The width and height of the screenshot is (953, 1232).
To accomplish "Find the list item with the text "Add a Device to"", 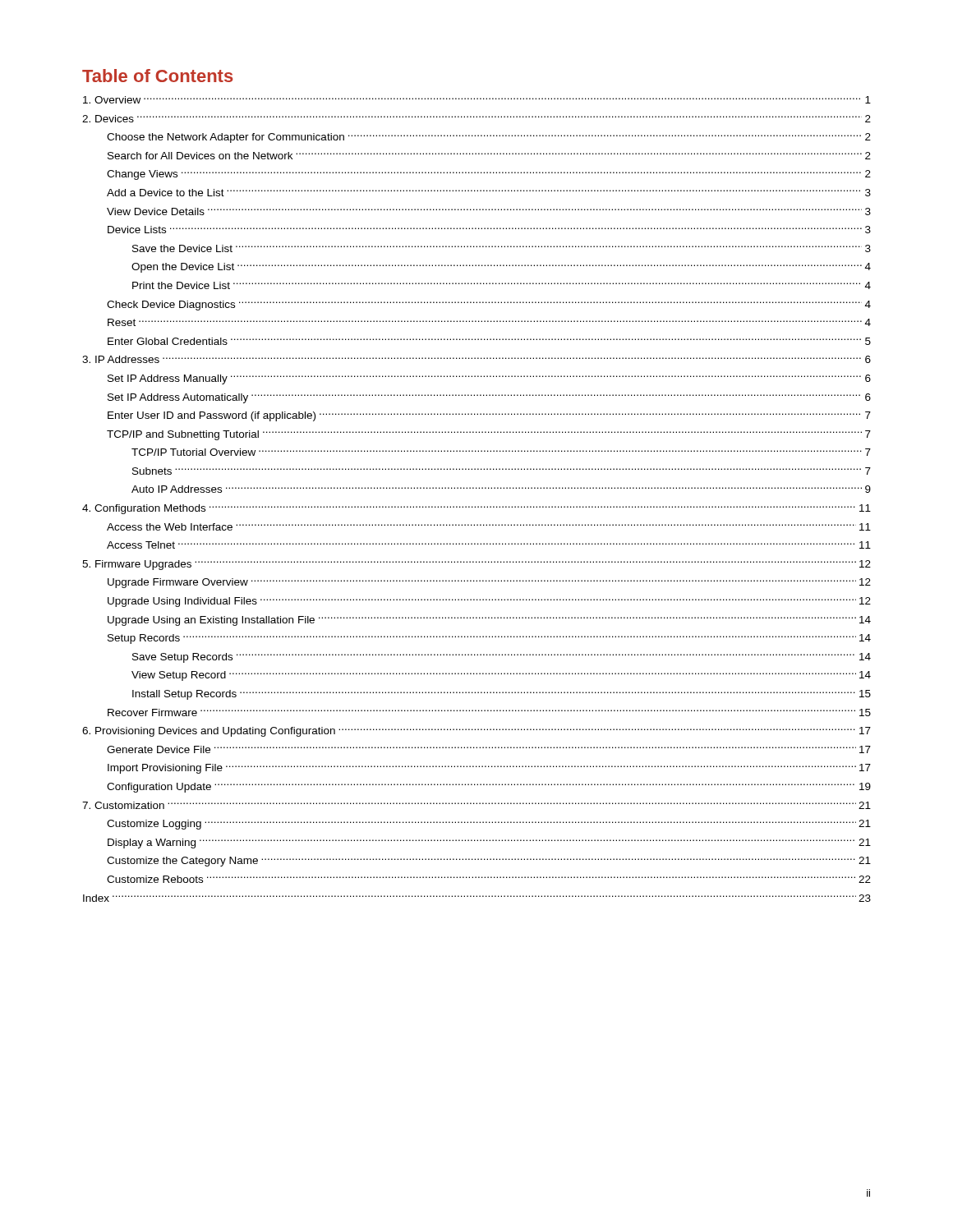I will pyautogui.click(x=489, y=192).
